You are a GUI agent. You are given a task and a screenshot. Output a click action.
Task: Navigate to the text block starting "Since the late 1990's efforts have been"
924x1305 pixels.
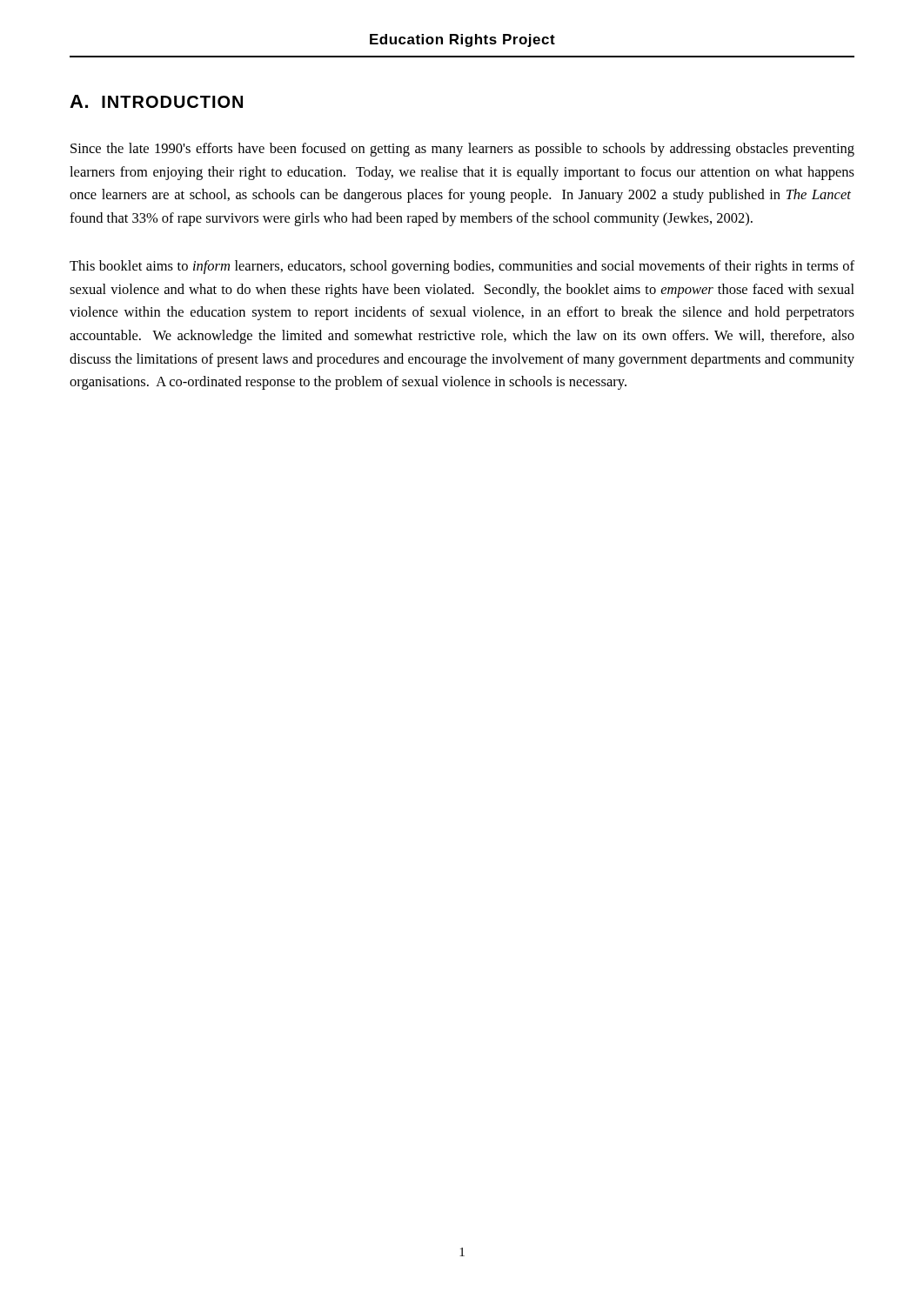[462, 183]
